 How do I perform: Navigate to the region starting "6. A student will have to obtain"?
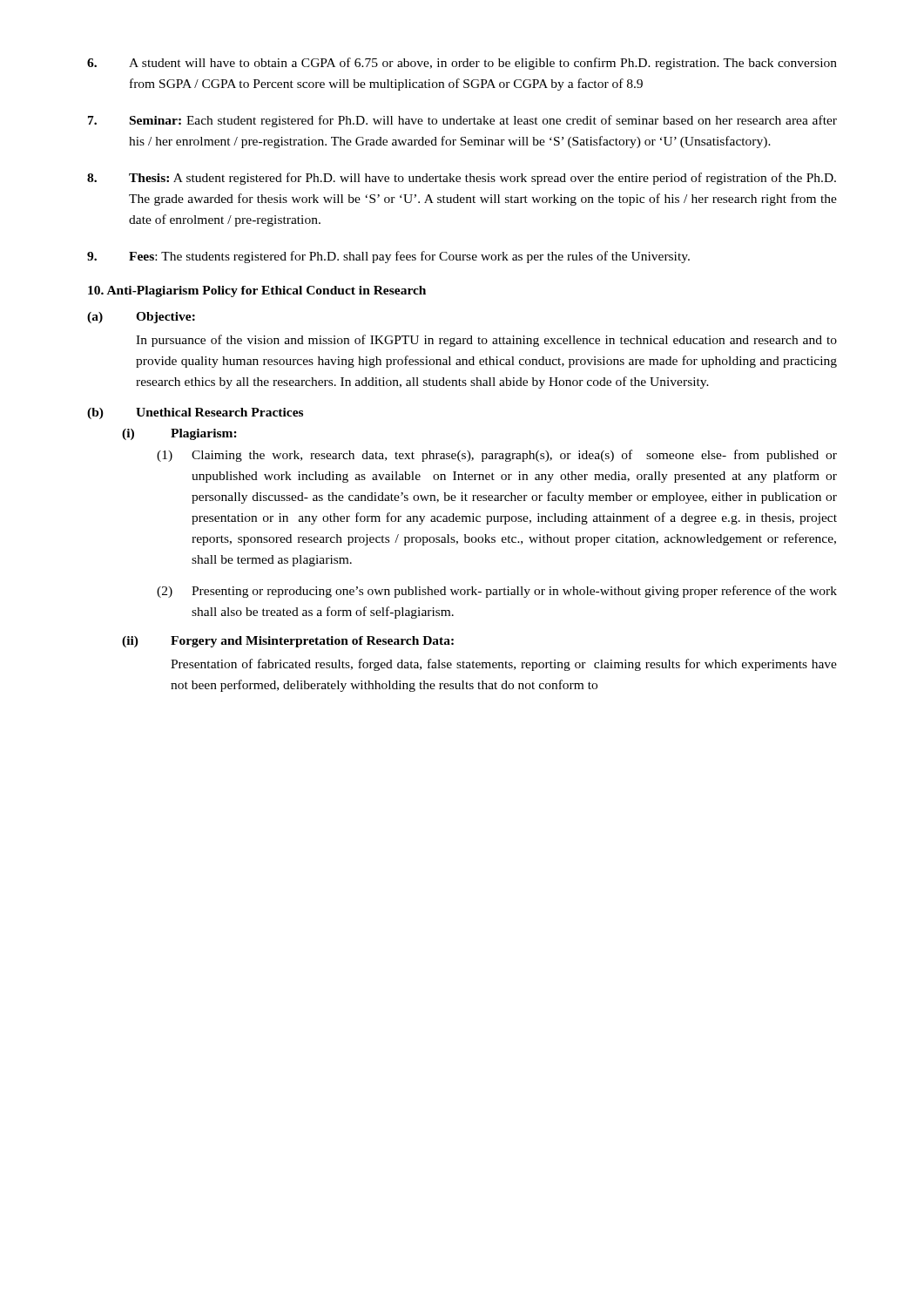point(462,73)
